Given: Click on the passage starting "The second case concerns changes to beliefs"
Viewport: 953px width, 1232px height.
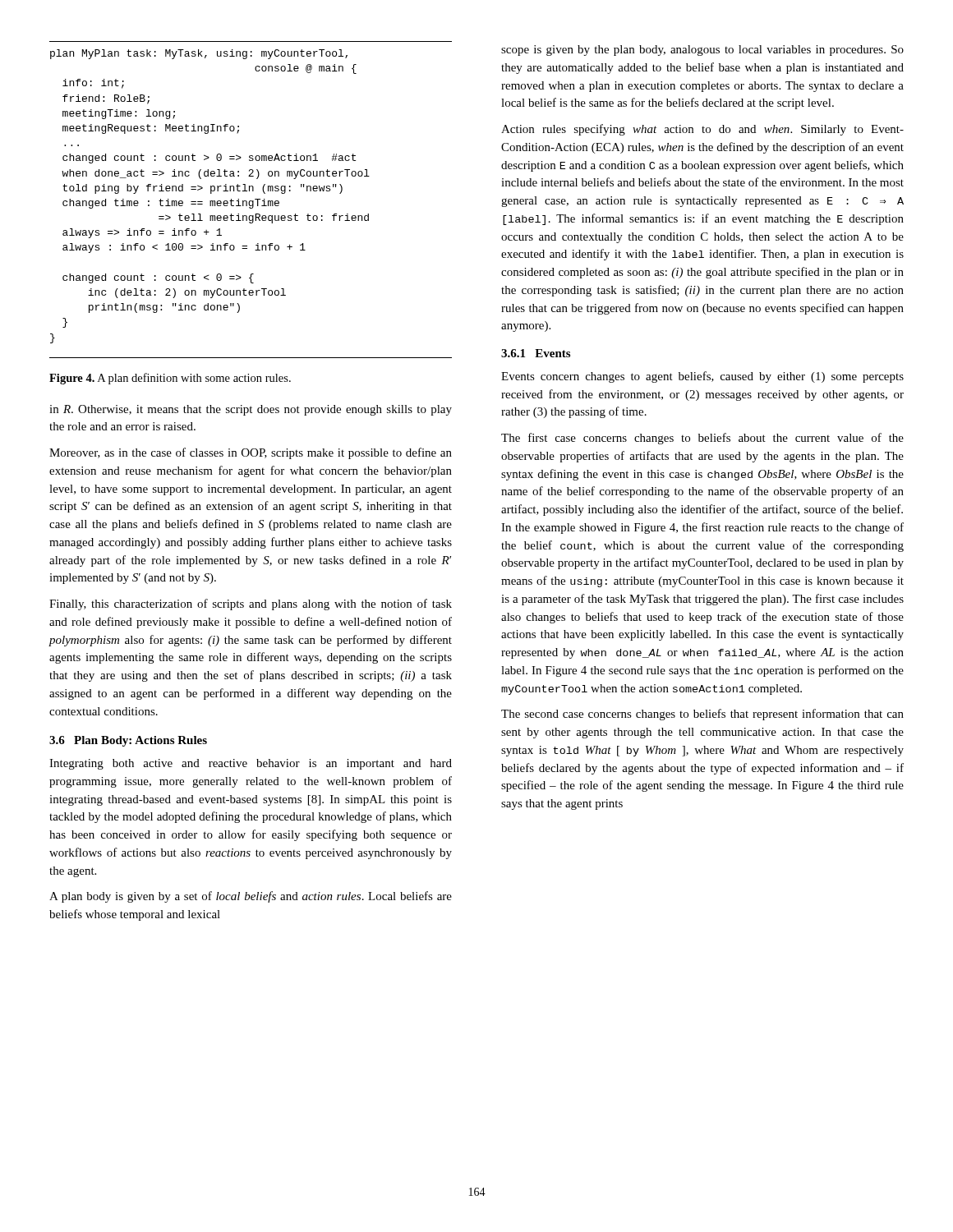Looking at the screenshot, I should coord(702,759).
